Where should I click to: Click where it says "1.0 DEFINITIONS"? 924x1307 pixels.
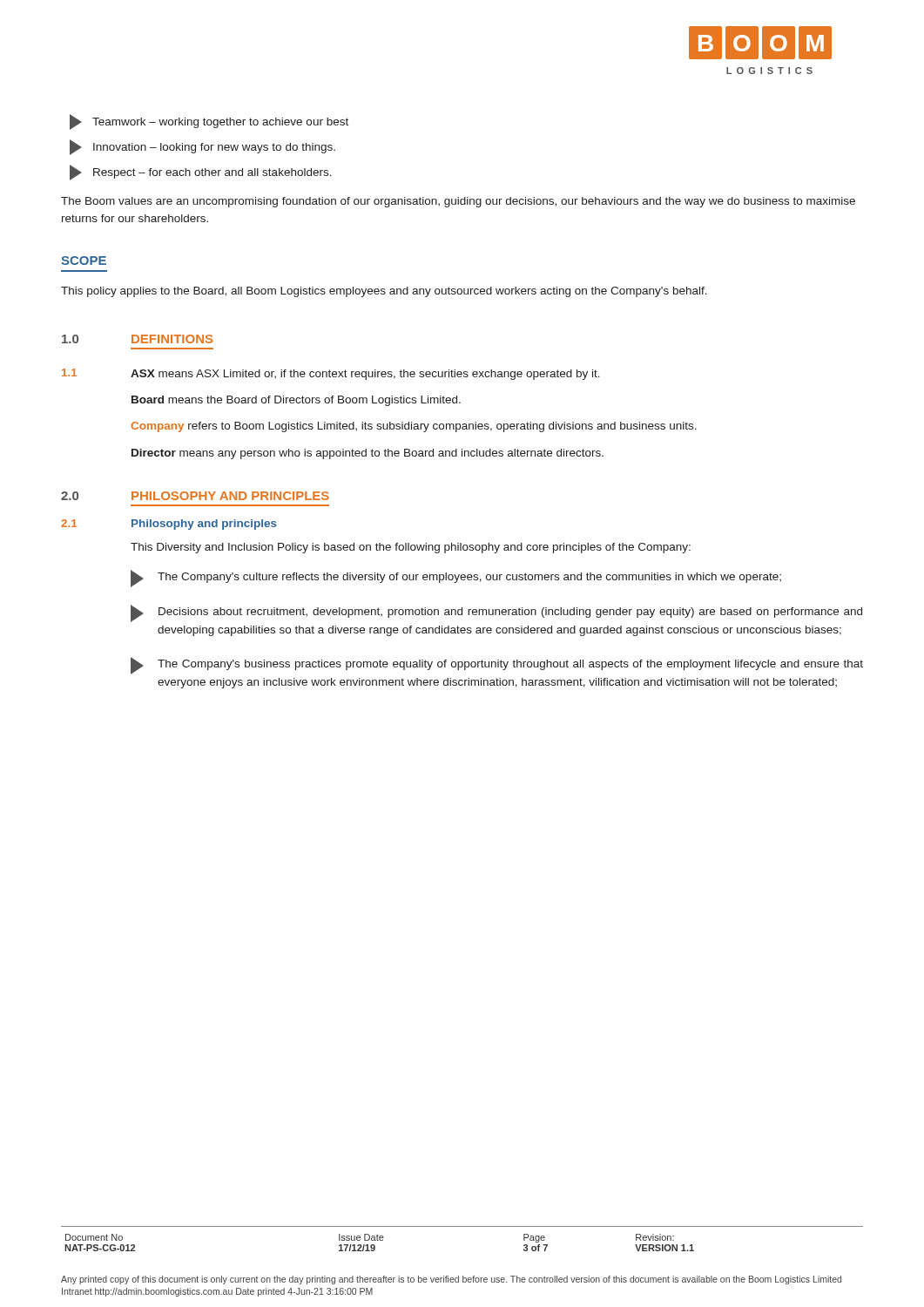click(x=137, y=340)
